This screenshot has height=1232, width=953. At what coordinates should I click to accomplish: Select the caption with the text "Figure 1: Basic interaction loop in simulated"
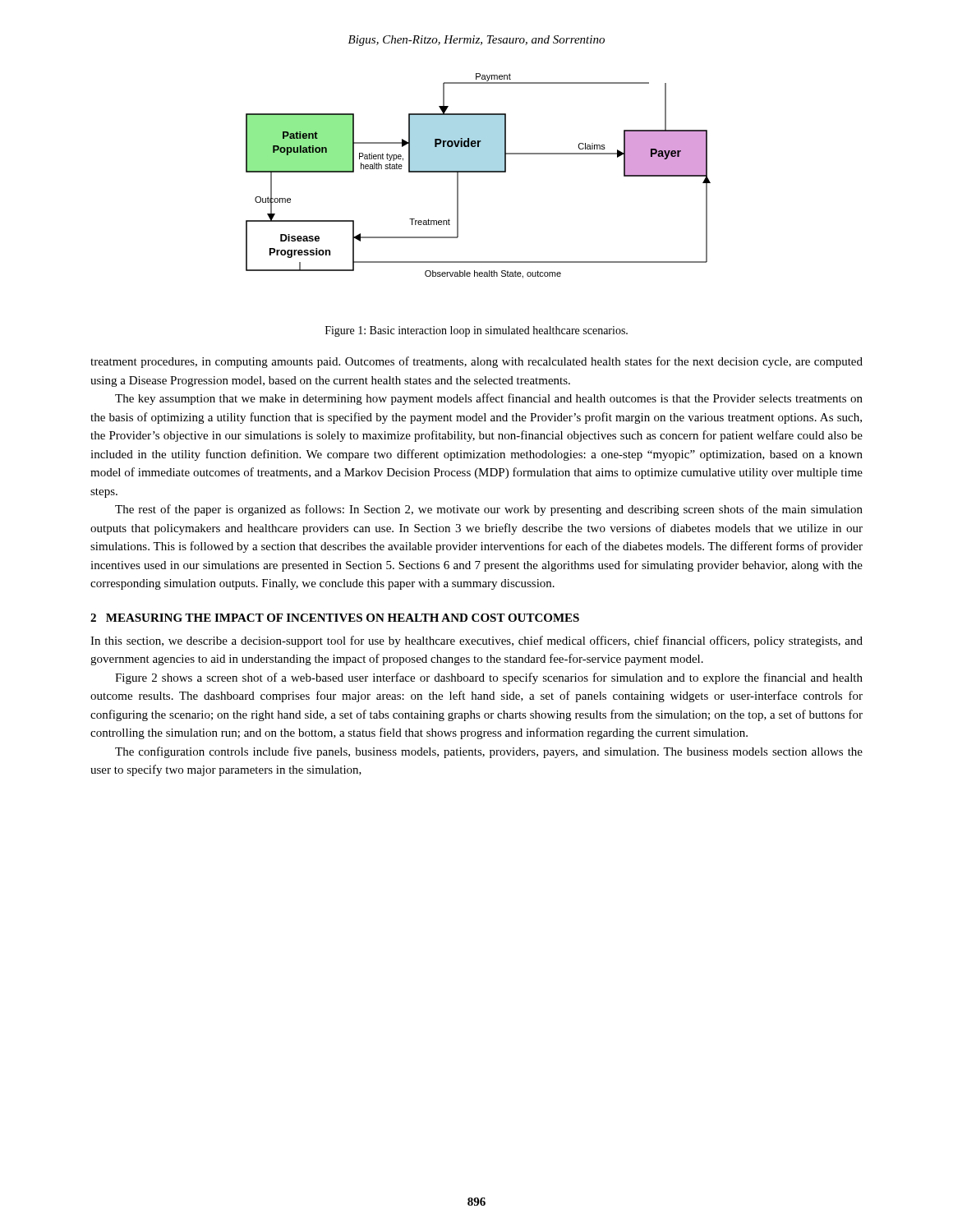(476, 331)
